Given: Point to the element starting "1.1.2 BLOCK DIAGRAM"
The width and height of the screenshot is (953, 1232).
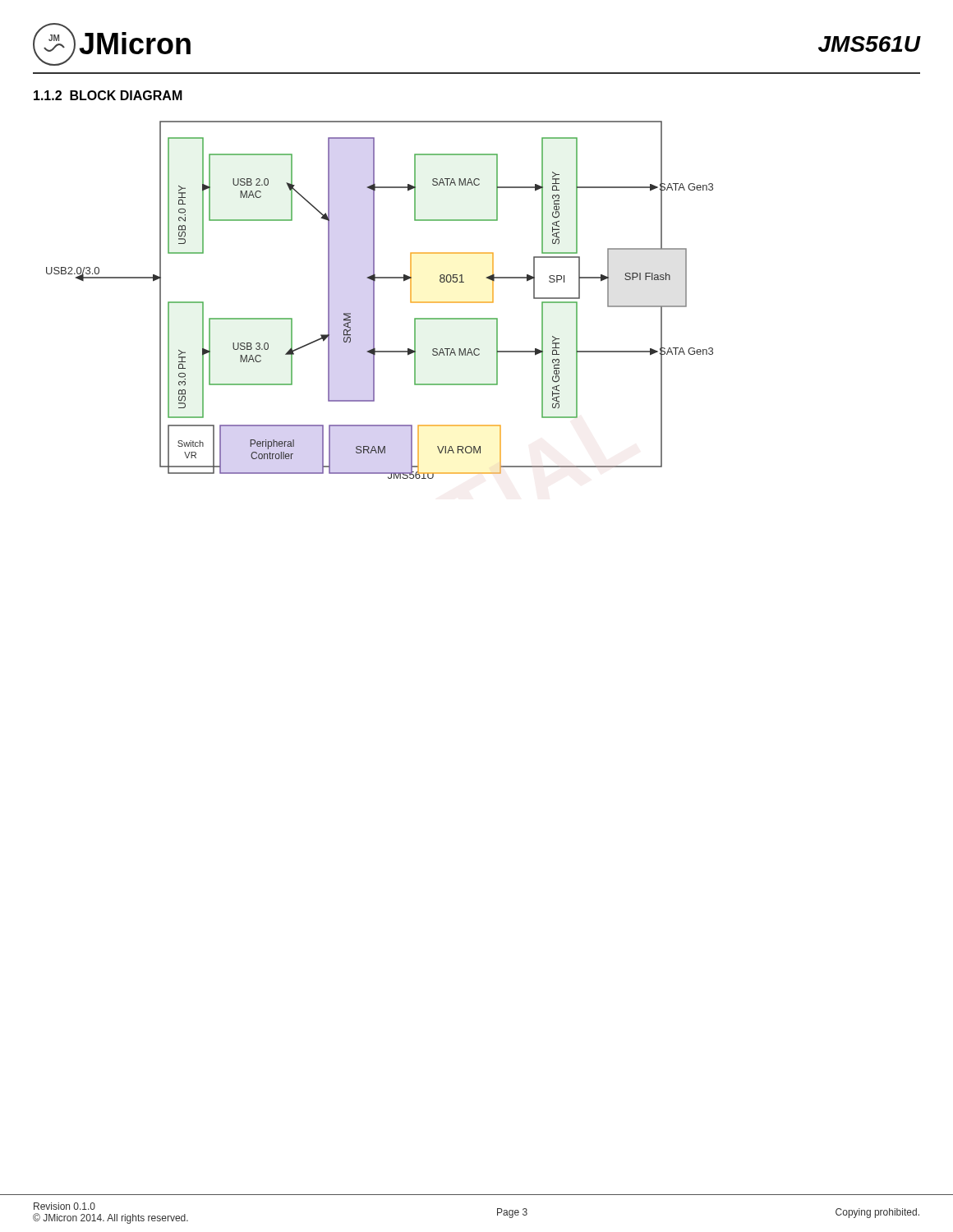Looking at the screenshot, I should pyautogui.click(x=108, y=96).
